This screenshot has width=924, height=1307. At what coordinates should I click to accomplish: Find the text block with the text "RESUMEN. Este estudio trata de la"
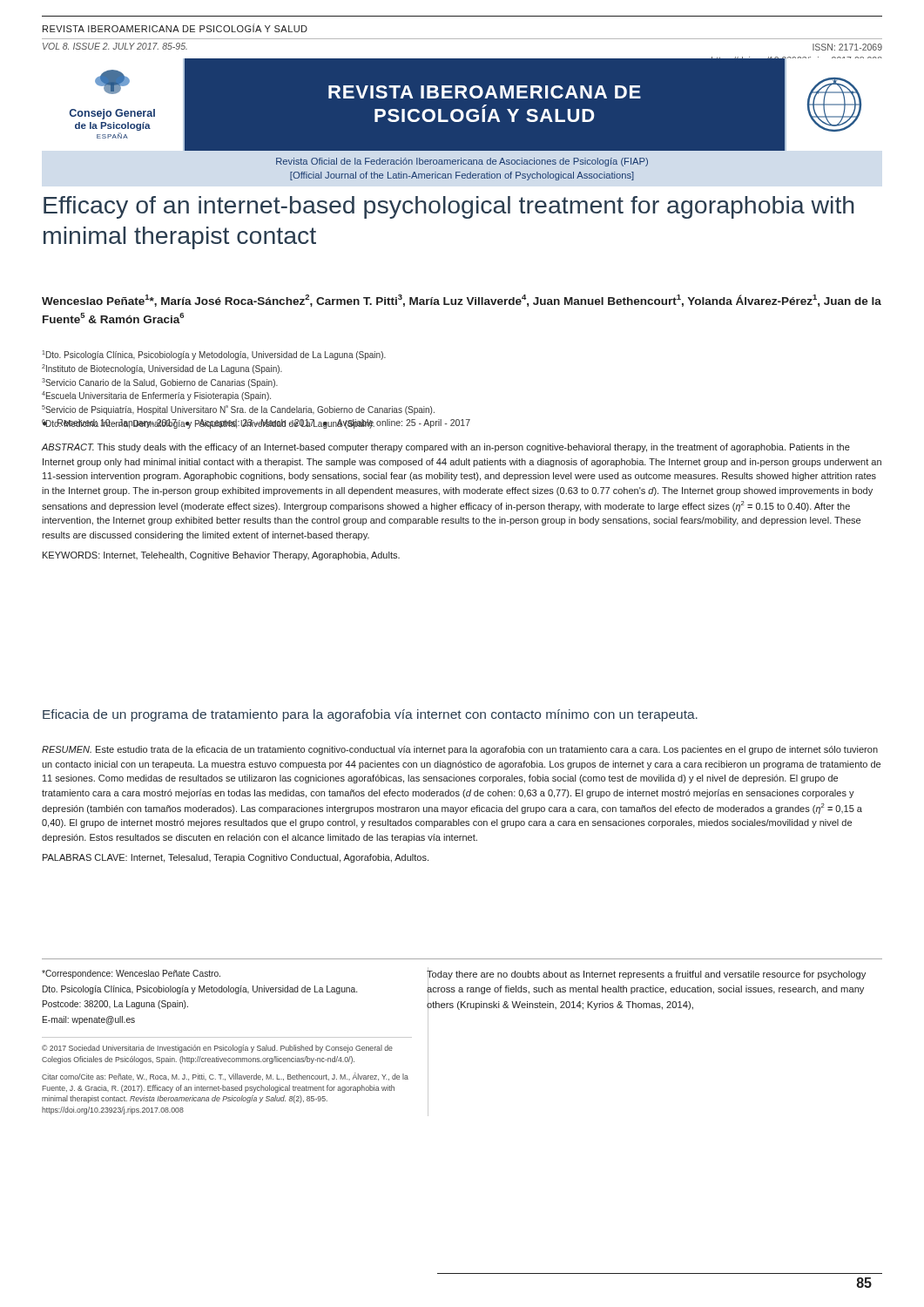pyautogui.click(x=462, y=804)
